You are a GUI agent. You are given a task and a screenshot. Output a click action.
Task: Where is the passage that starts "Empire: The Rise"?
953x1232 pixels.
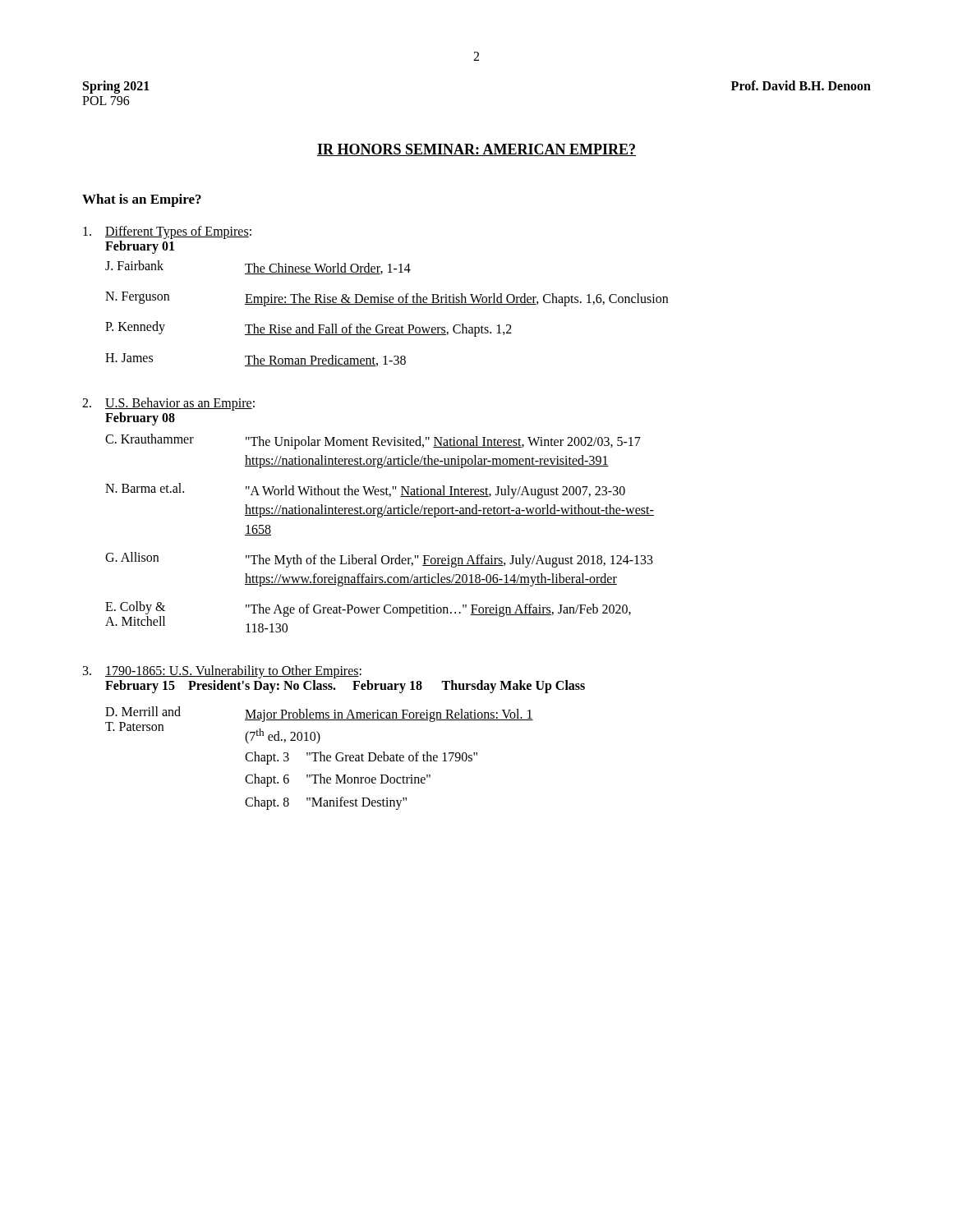click(x=457, y=299)
